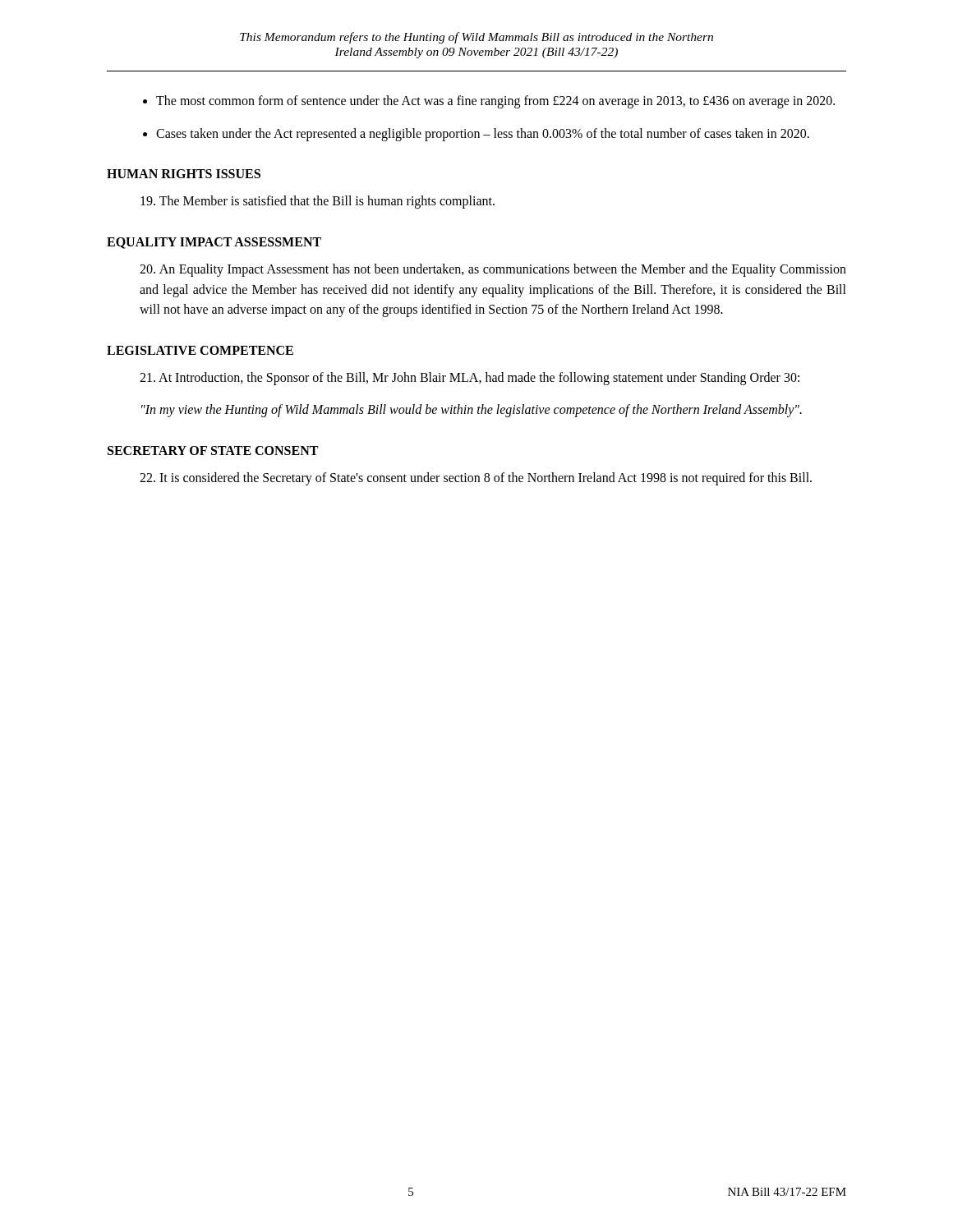
Task: Click on the text block that says "An Equality Impact Assessment has not been"
Action: [493, 289]
